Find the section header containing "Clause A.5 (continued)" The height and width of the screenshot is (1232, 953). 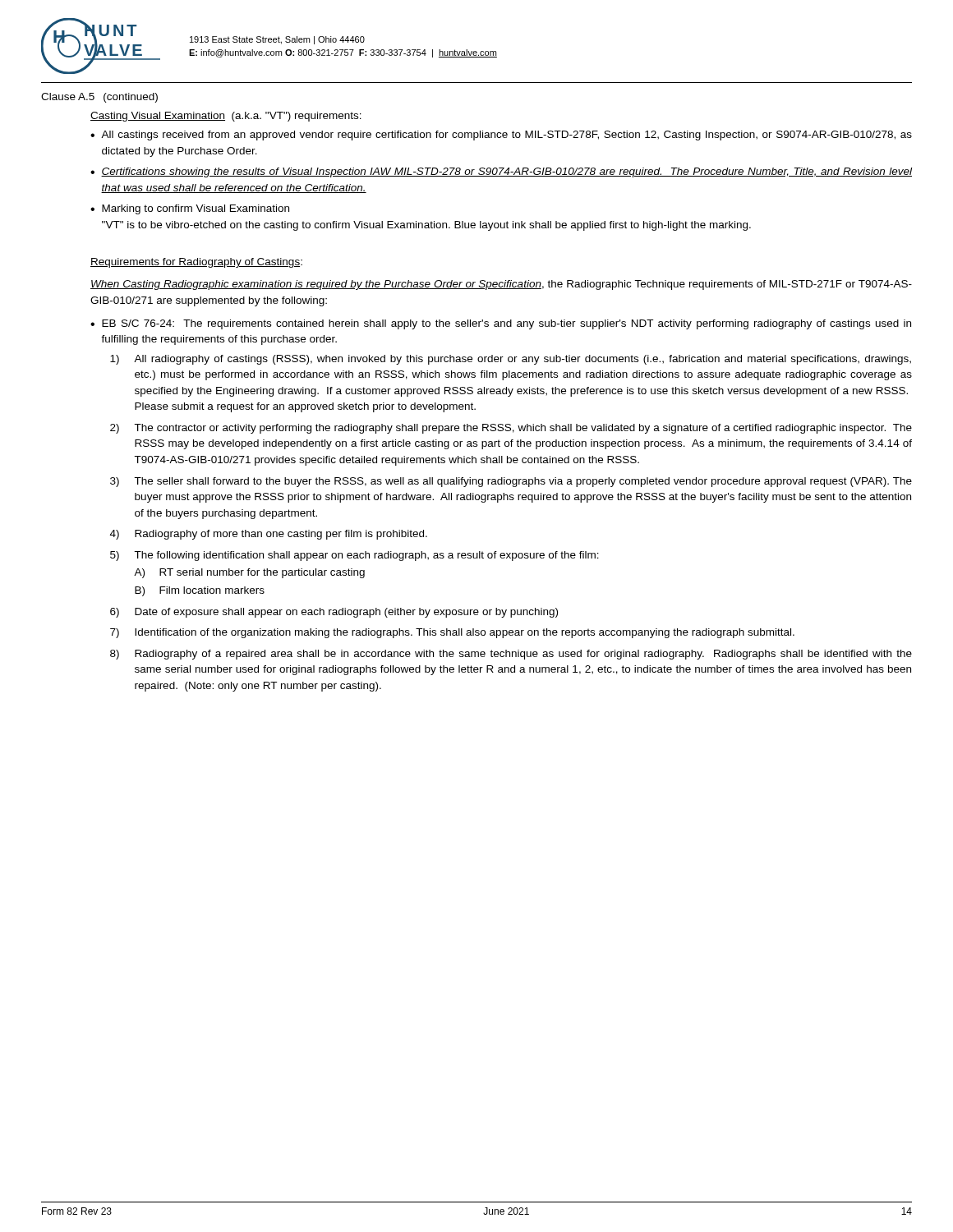click(x=100, y=96)
